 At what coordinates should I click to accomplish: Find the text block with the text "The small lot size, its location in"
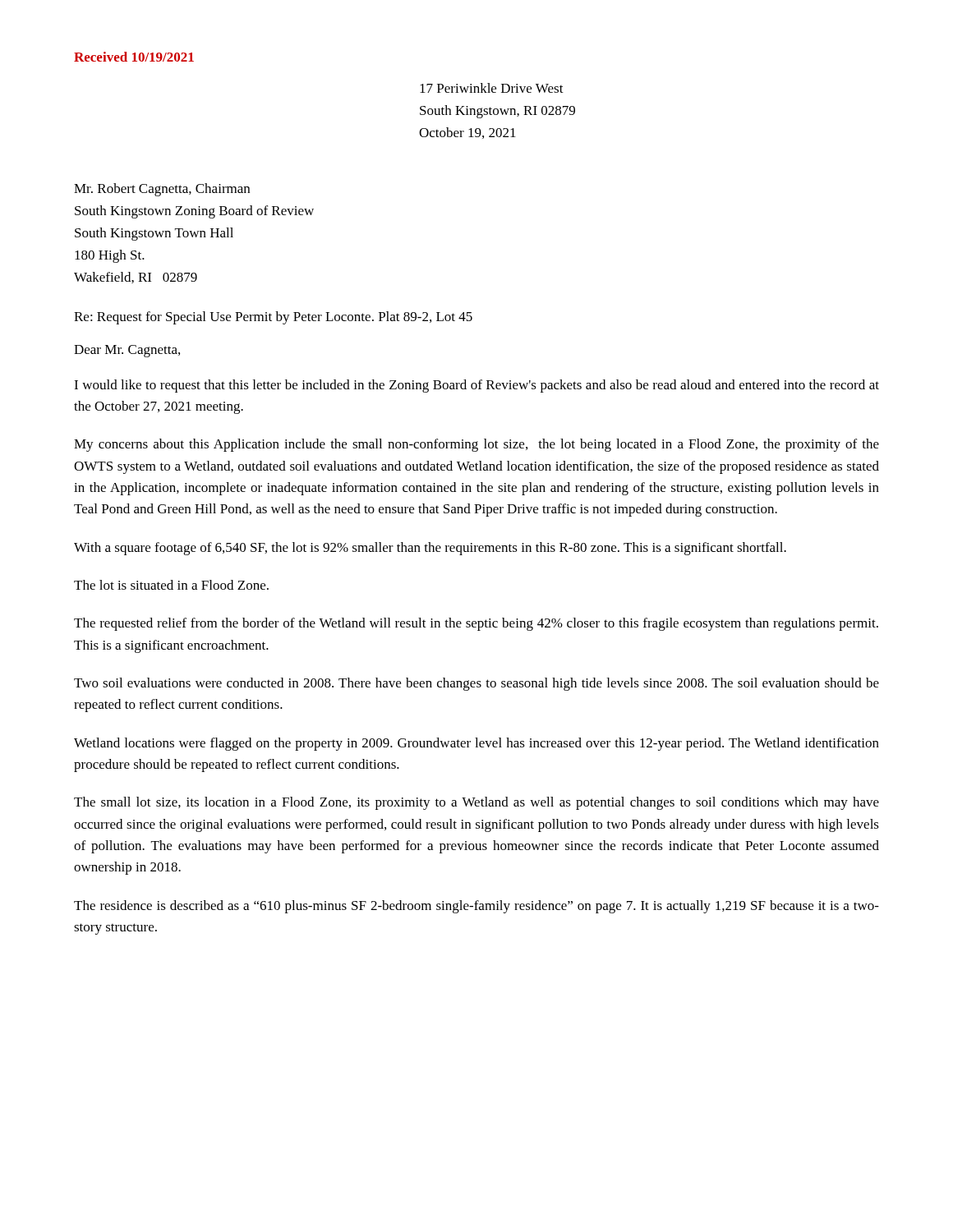476,835
